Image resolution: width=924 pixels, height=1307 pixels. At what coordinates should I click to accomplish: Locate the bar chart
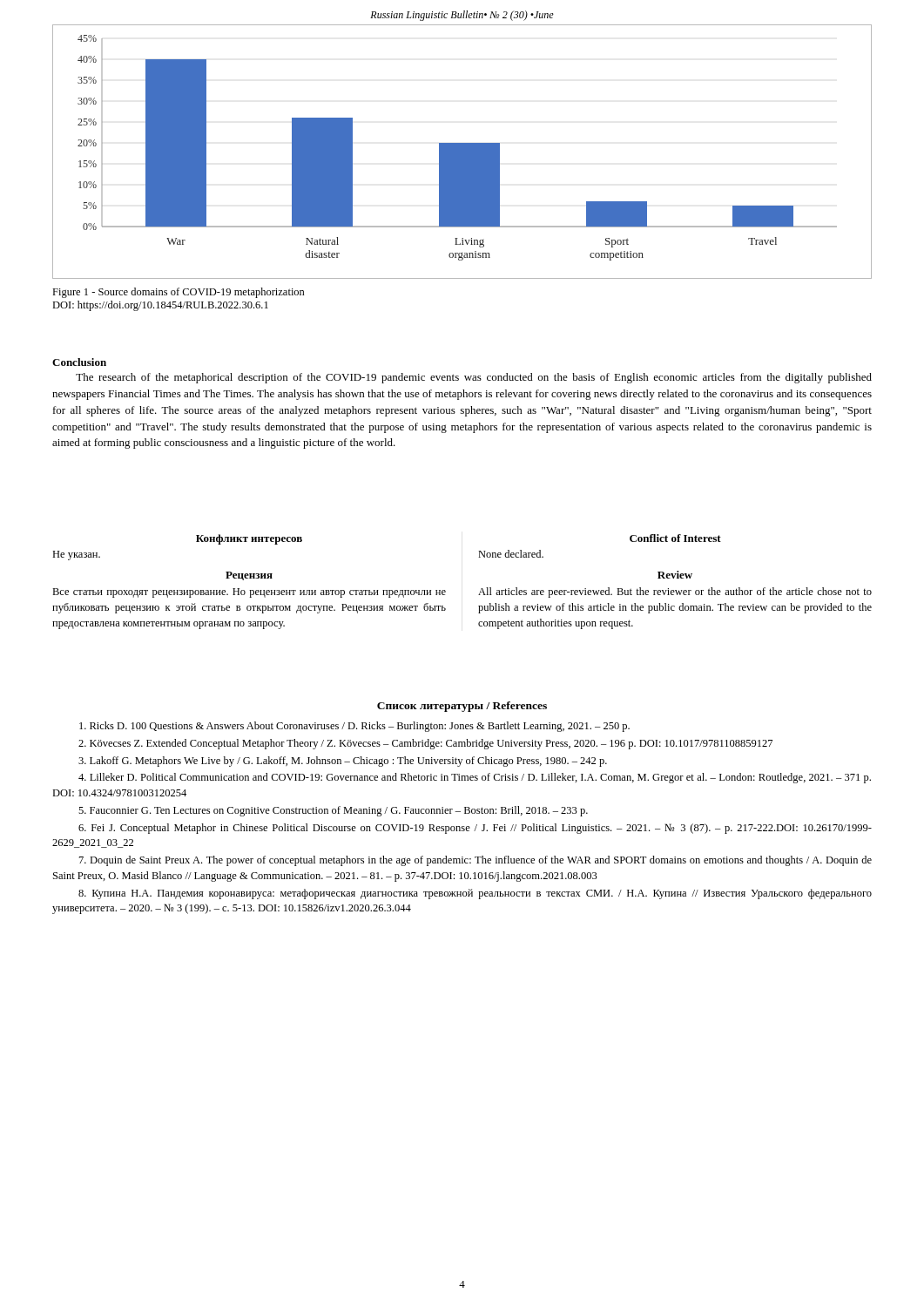[462, 152]
